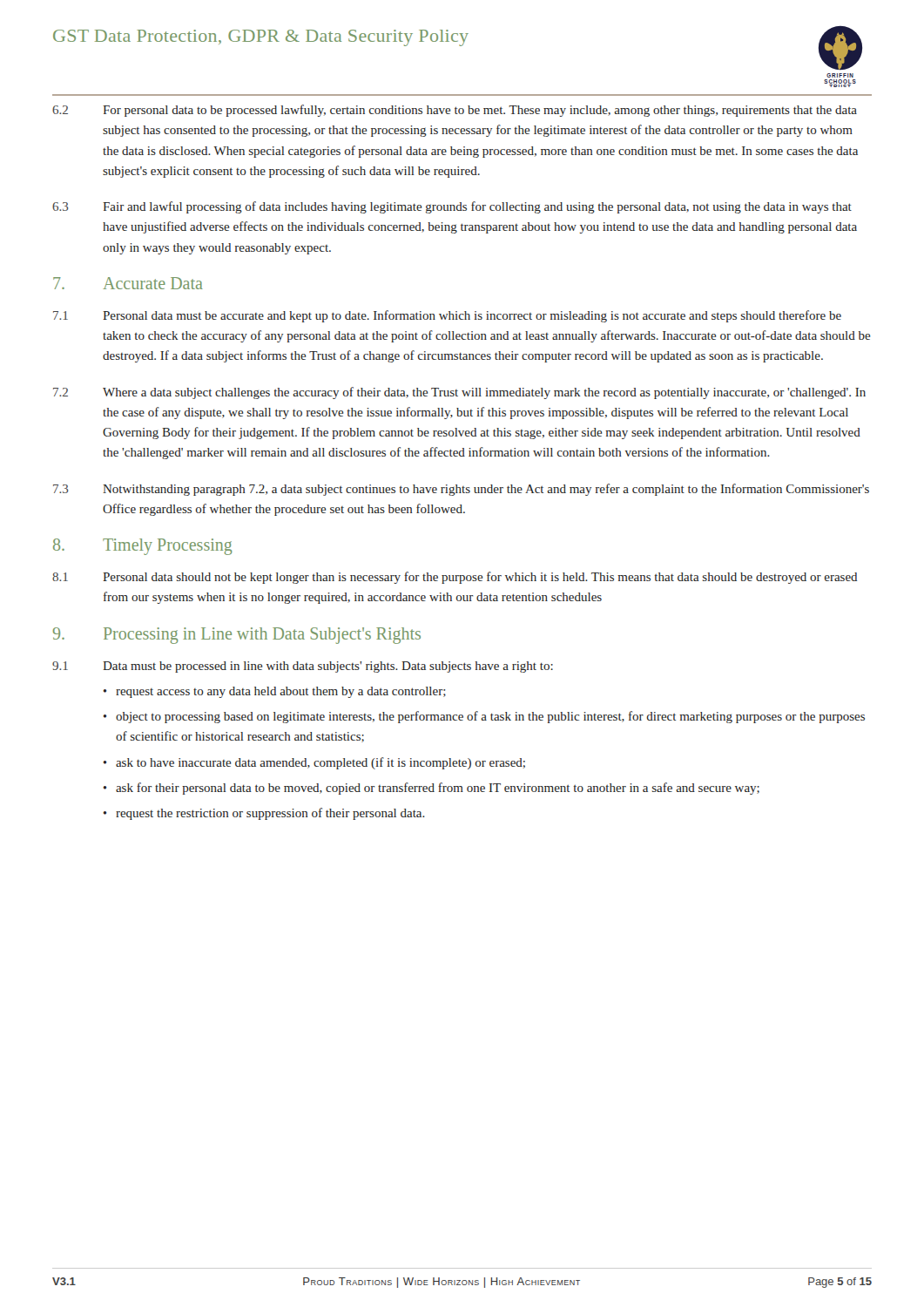Point to the block beginning "1 Personal data must"
924x1307 pixels.
[x=462, y=336]
